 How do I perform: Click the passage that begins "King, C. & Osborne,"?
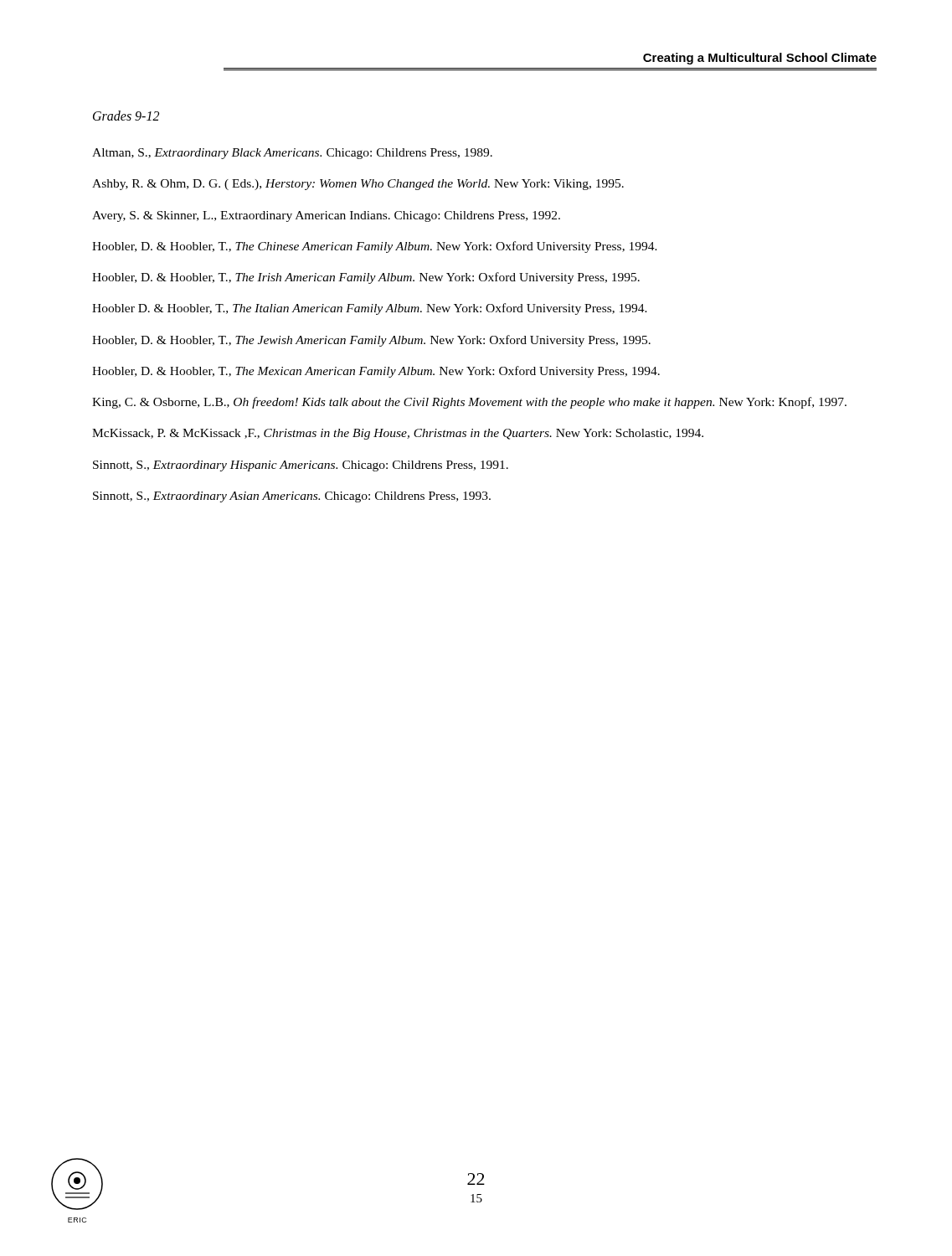pyautogui.click(x=470, y=401)
